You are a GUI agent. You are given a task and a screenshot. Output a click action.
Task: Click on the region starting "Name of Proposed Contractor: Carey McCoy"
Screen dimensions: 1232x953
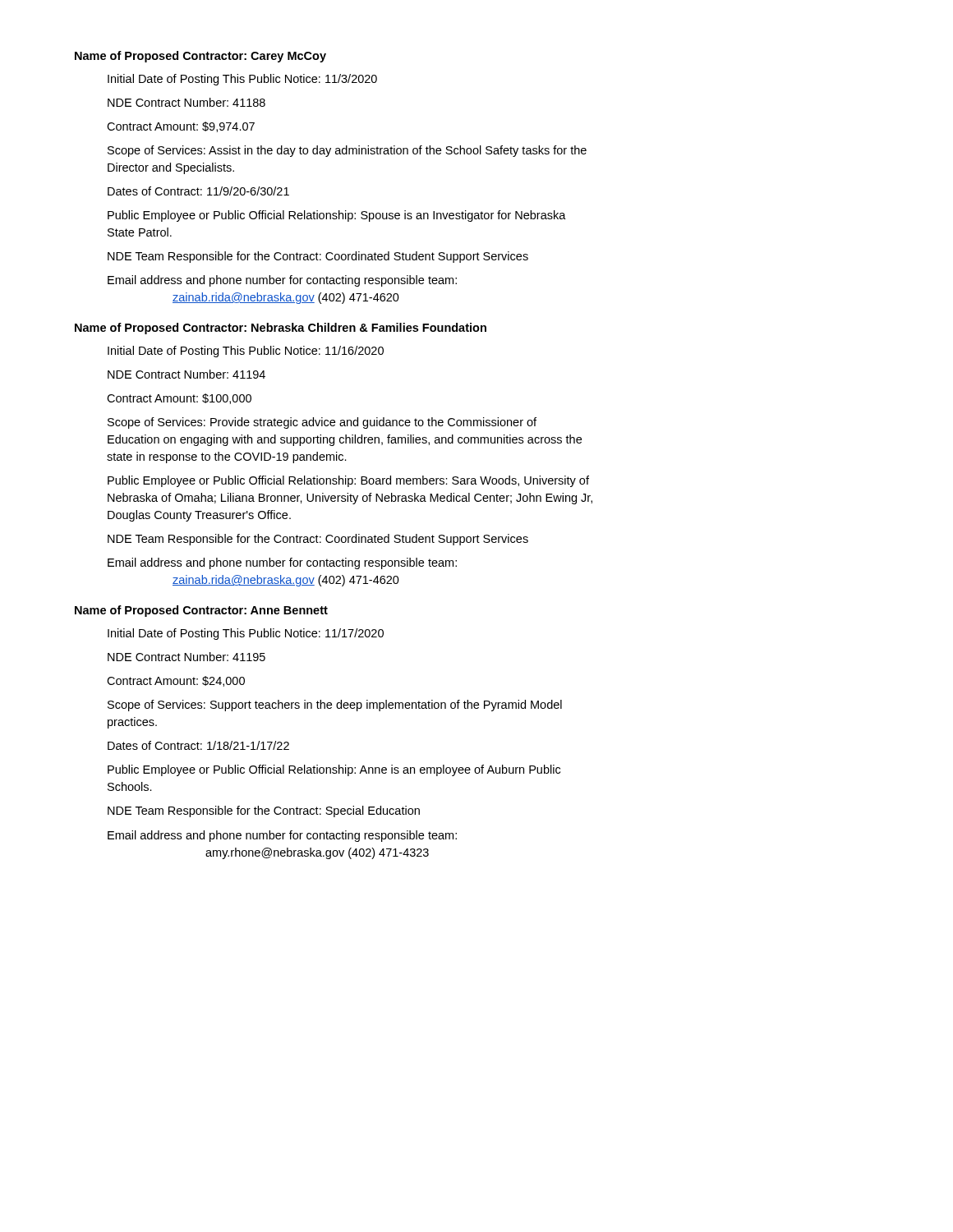200,56
